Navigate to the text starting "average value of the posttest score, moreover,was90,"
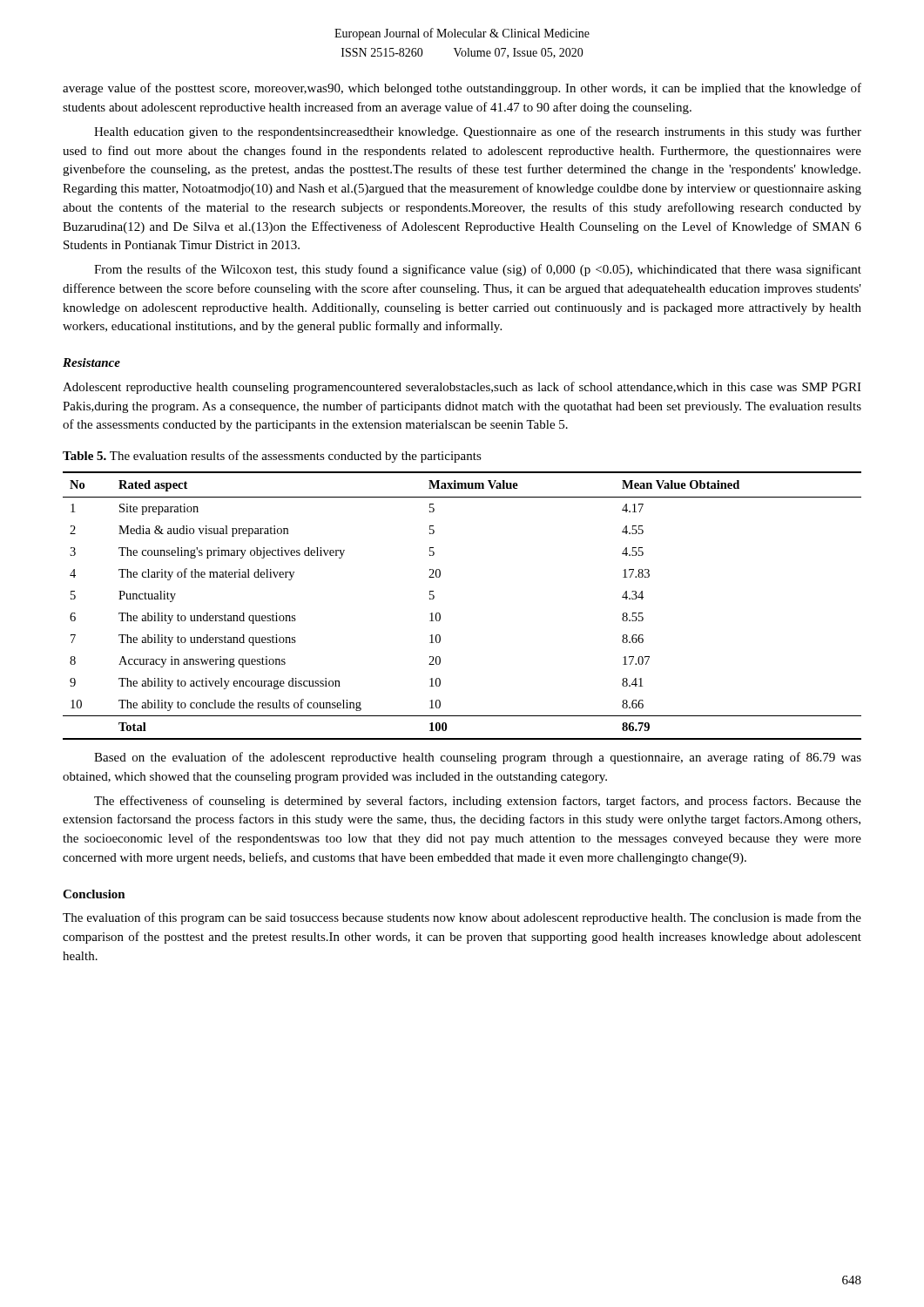924x1307 pixels. coord(462,99)
